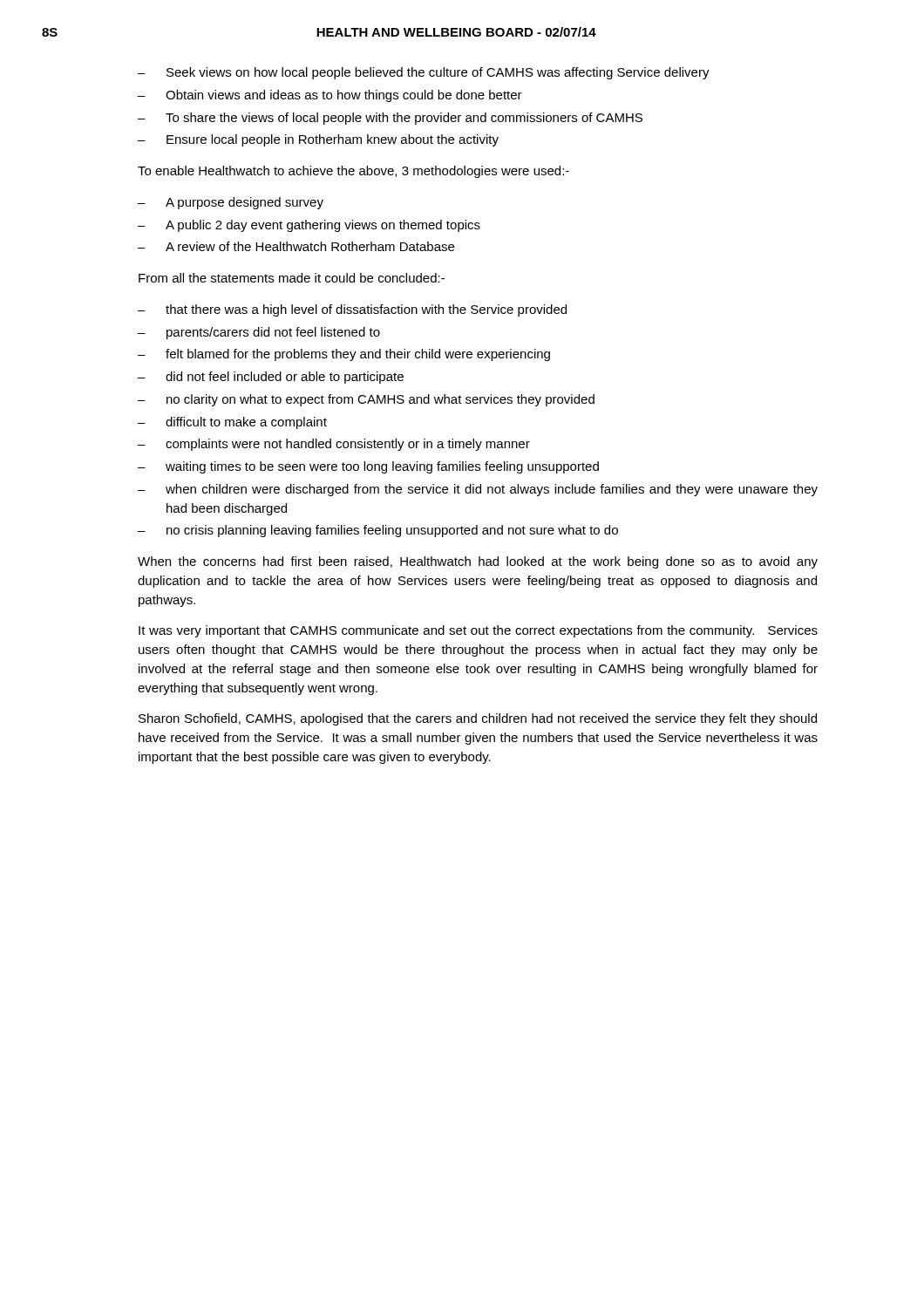924x1308 pixels.
Task: Locate the passage starting "– no crisis planning leaving families"
Action: pyautogui.click(x=478, y=530)
